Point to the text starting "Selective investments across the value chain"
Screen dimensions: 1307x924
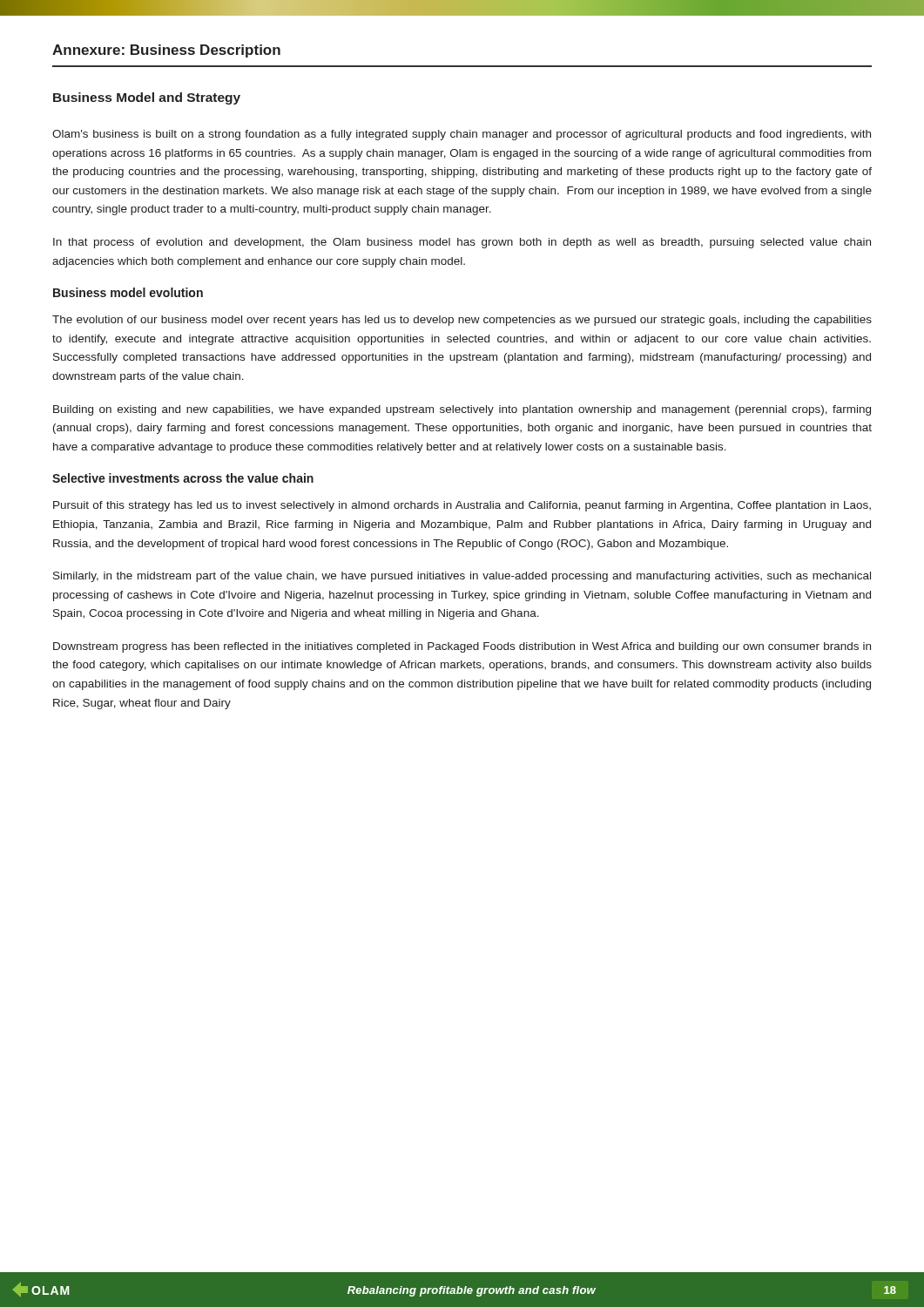[x=183, y=479]
